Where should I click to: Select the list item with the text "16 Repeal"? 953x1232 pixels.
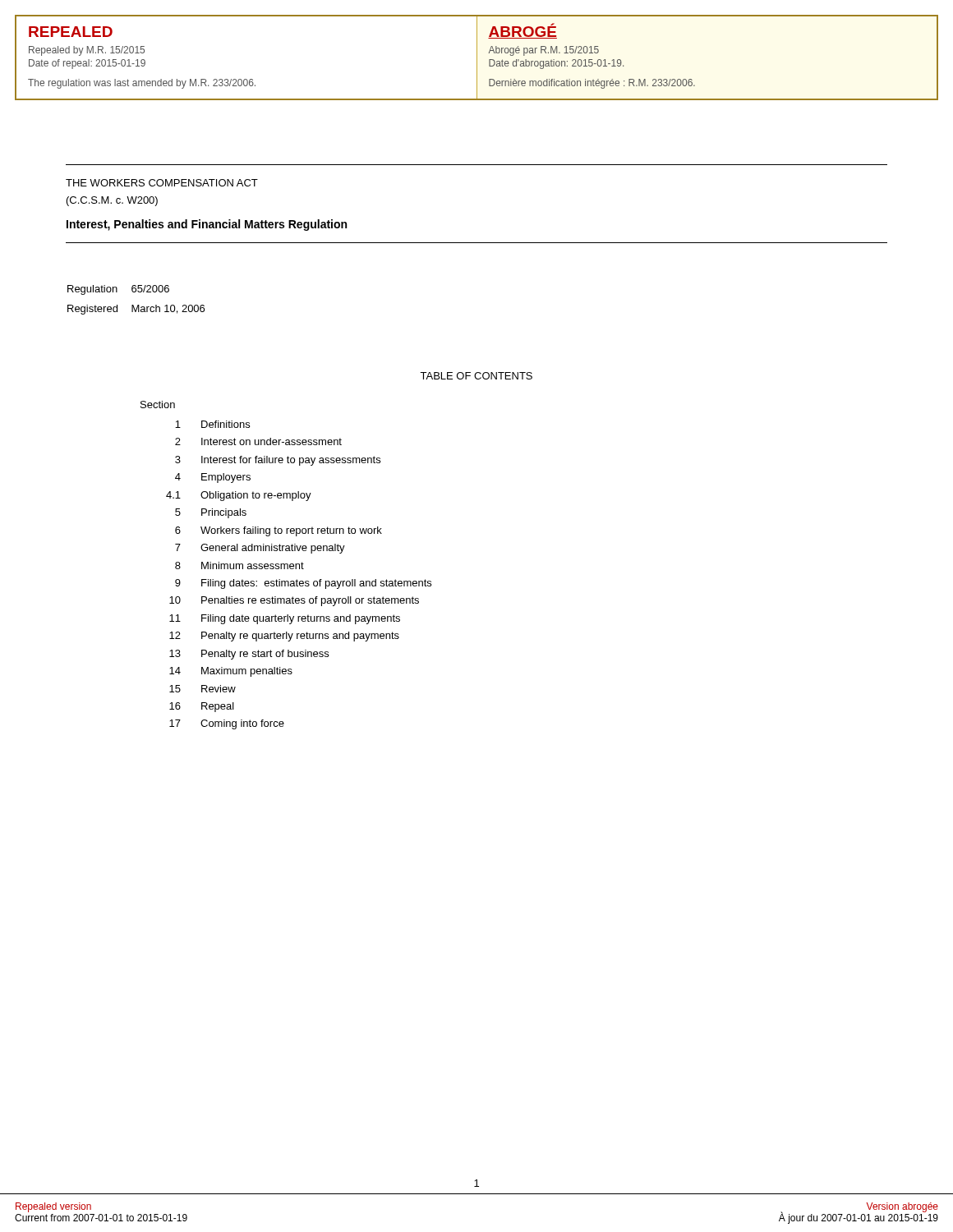pyautogui.click(x=187, y=706)
